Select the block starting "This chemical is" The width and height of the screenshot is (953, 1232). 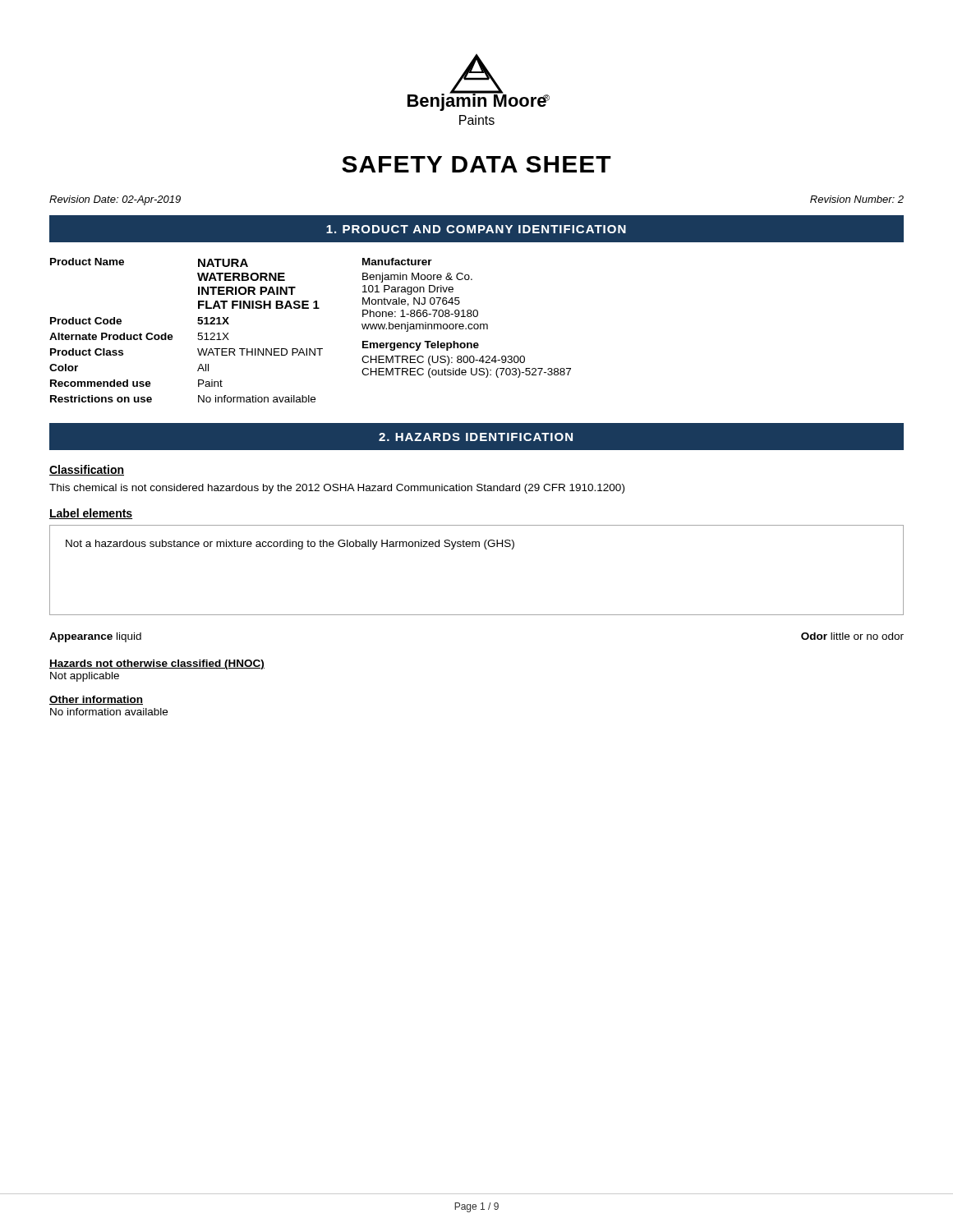click(337, 488)
